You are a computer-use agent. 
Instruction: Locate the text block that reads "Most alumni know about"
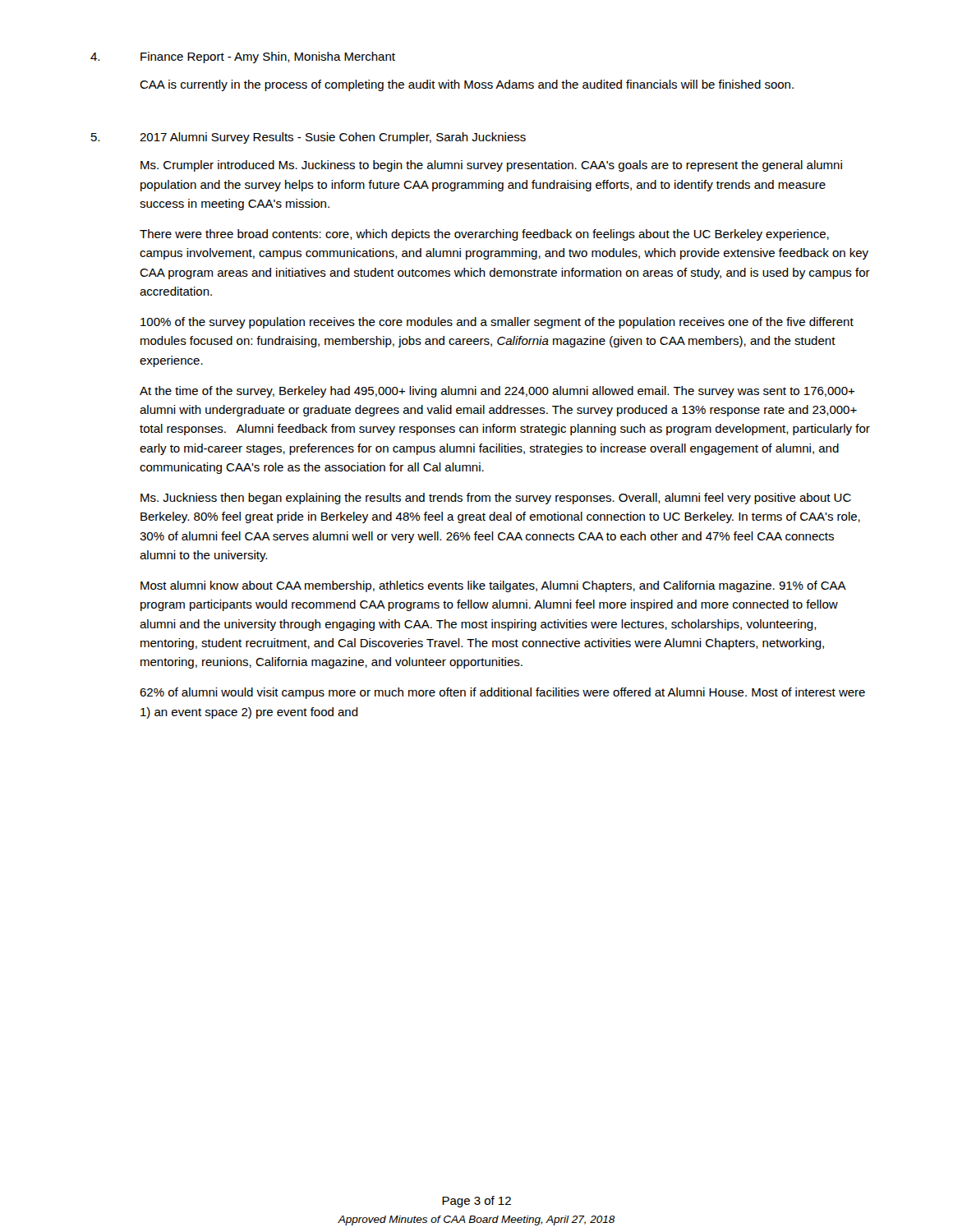(492, 623)
